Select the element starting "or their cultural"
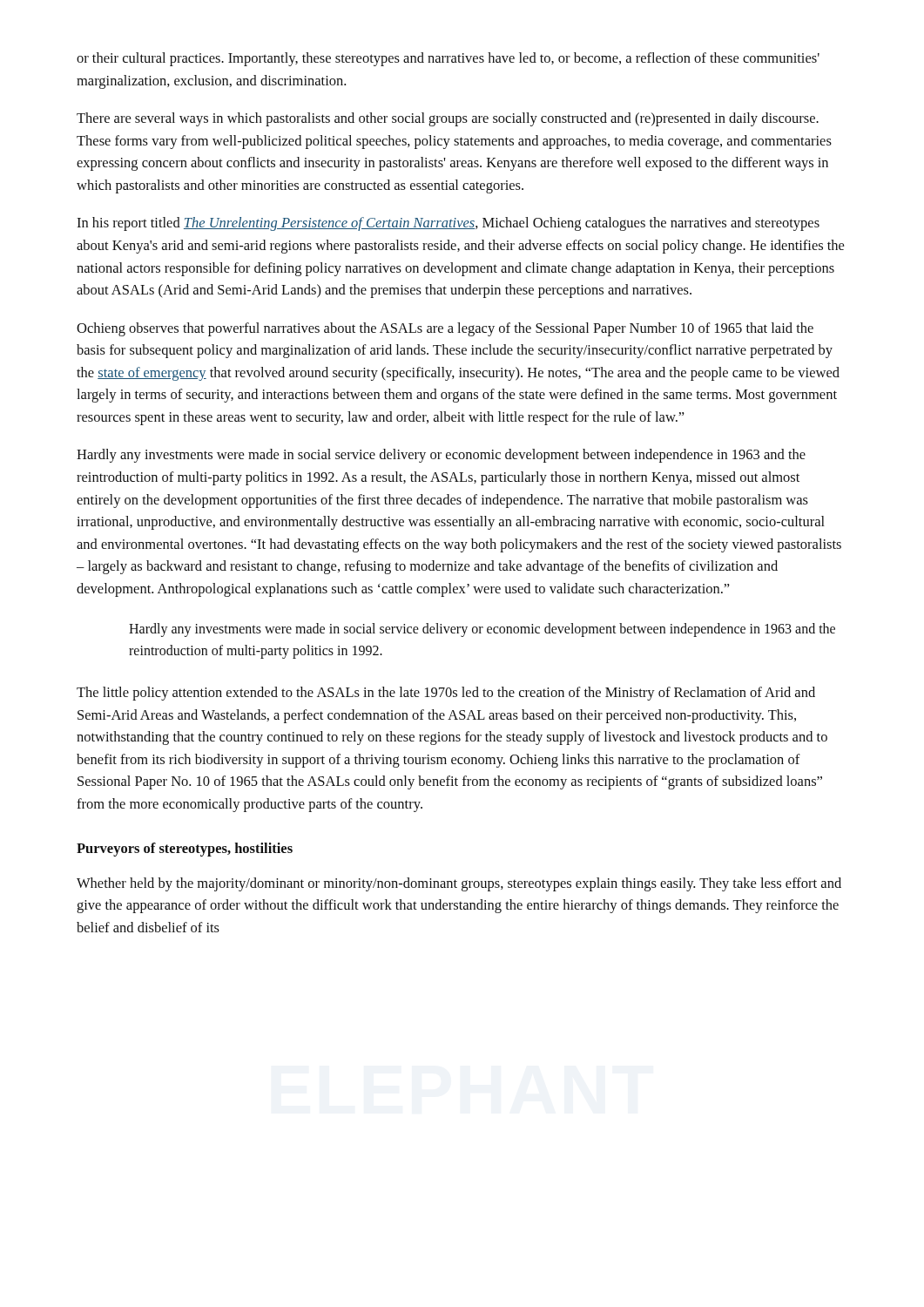 coord(448,69)
